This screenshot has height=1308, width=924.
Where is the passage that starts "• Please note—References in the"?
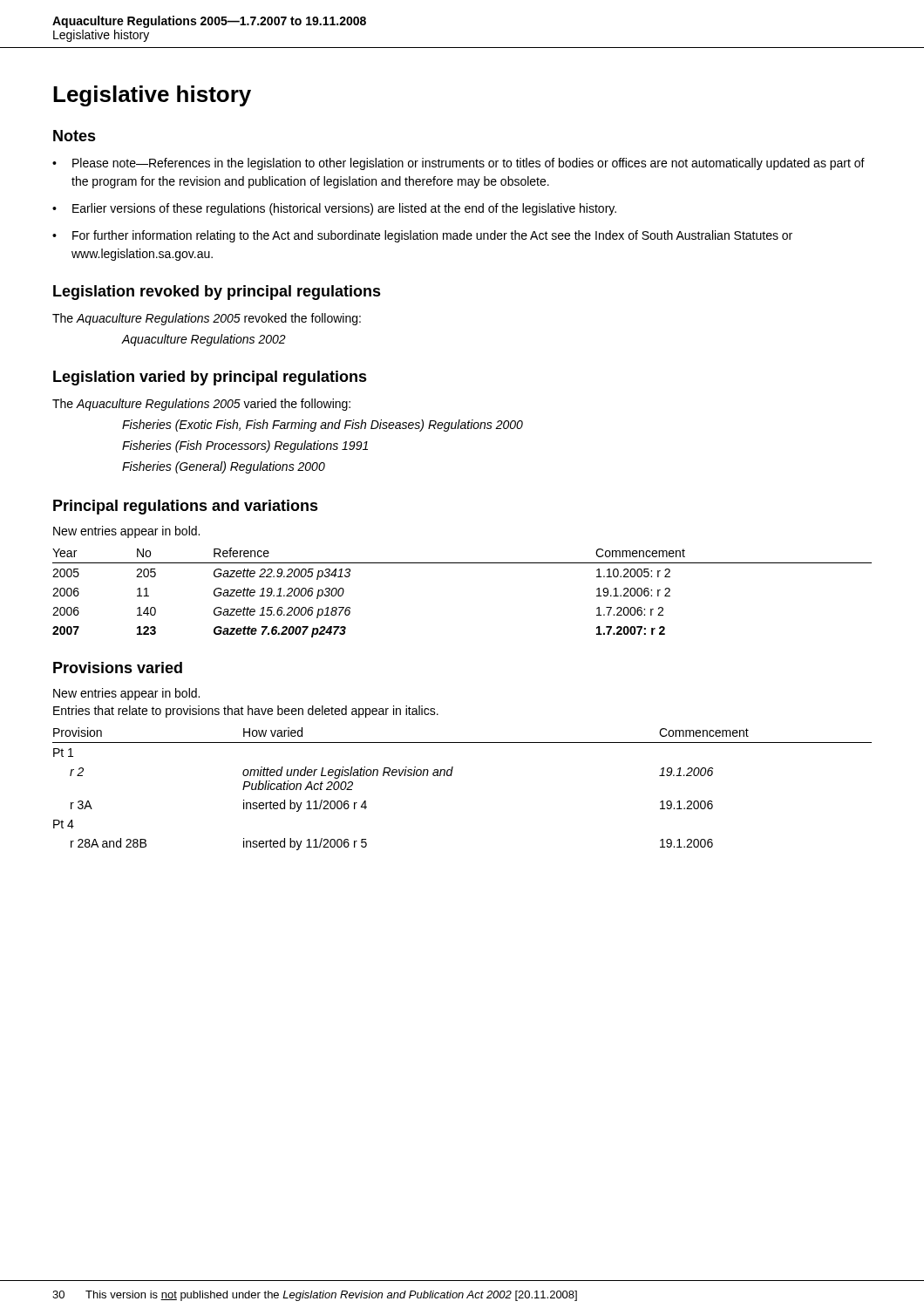pyautogui.click(x=462, y=173)
